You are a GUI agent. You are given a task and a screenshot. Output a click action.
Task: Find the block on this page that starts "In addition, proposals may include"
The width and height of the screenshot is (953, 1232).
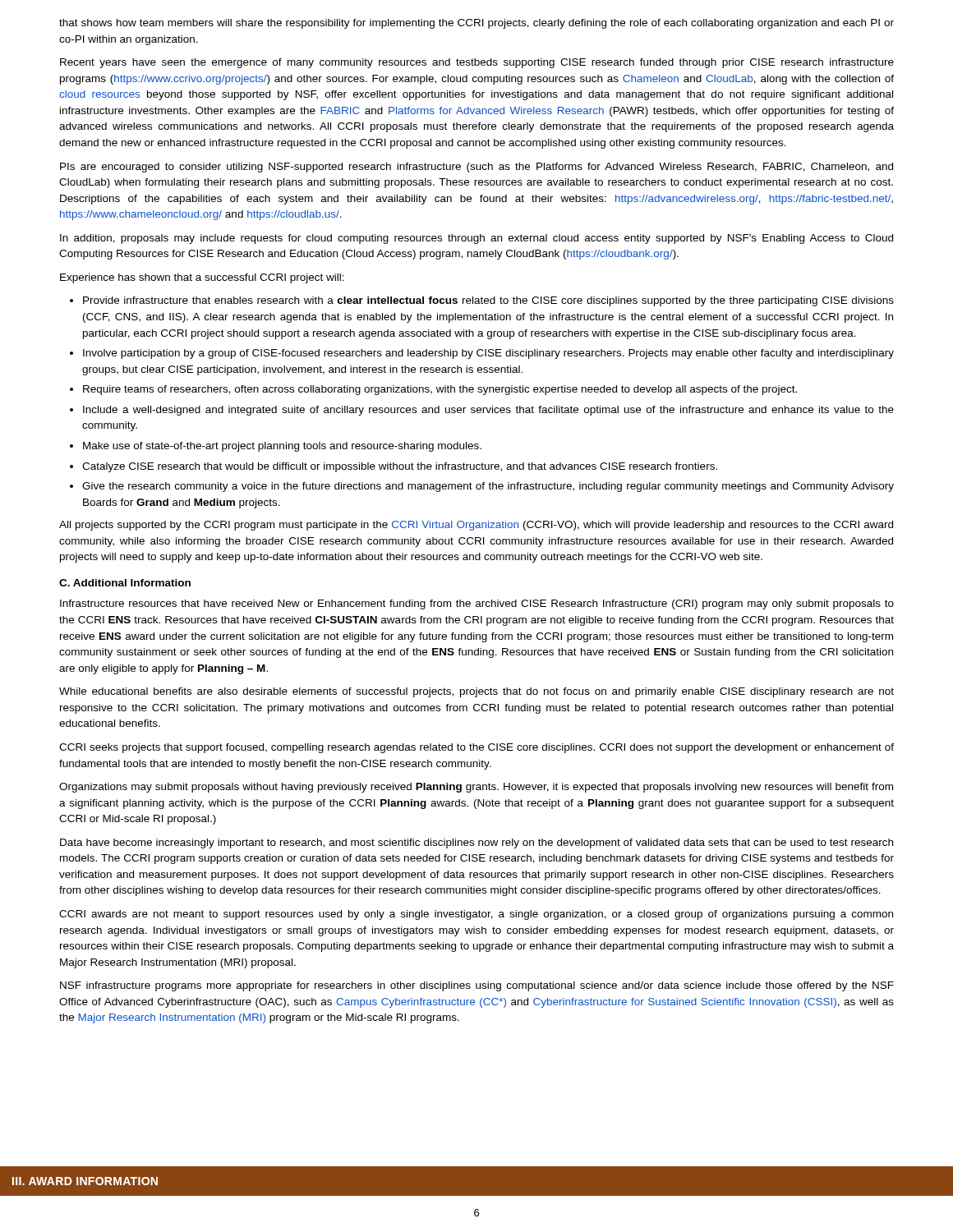pos(476,246)
